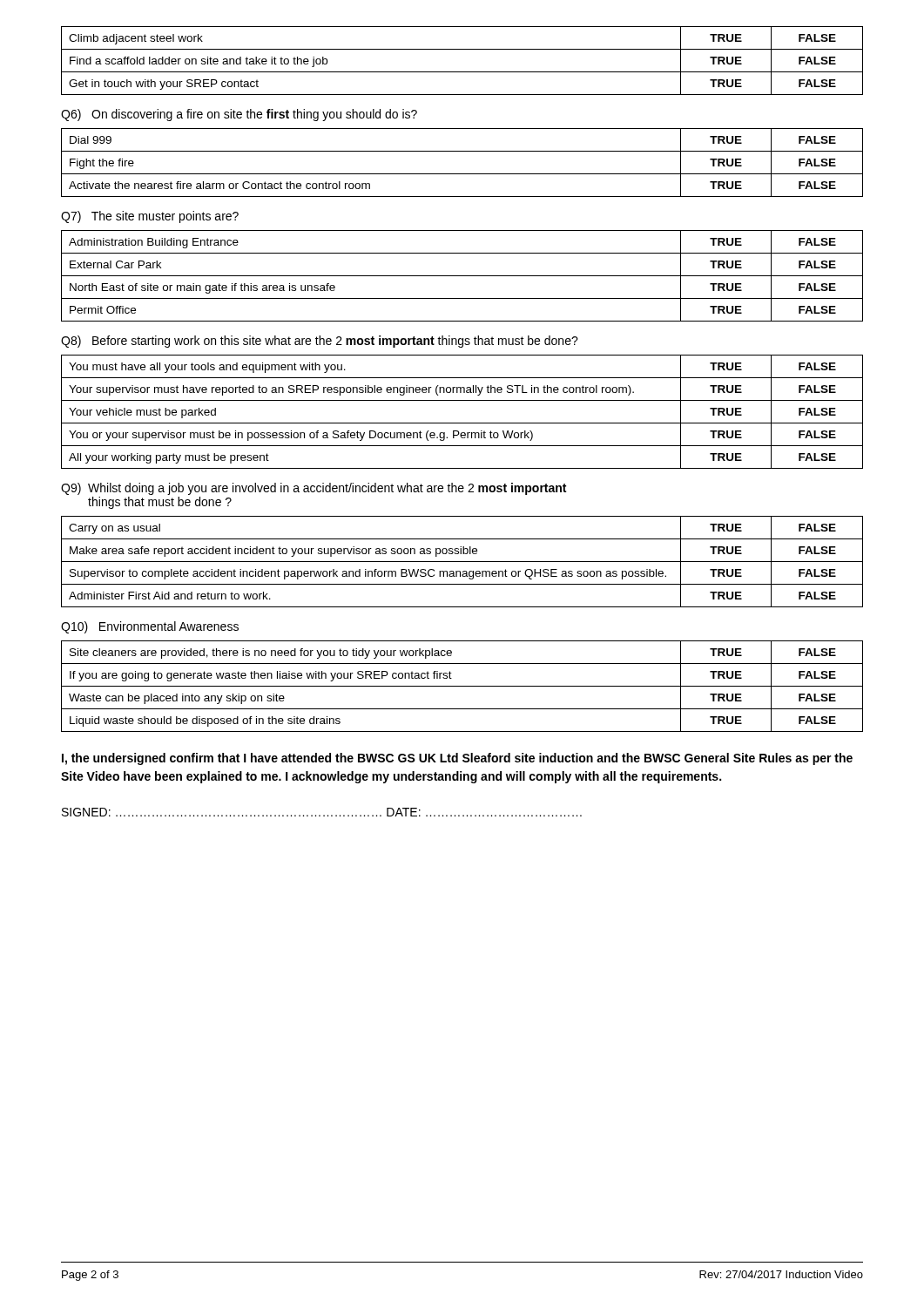
Task: Locate the table with the text "Dial 999"
Action: click(x=462, y=163)
